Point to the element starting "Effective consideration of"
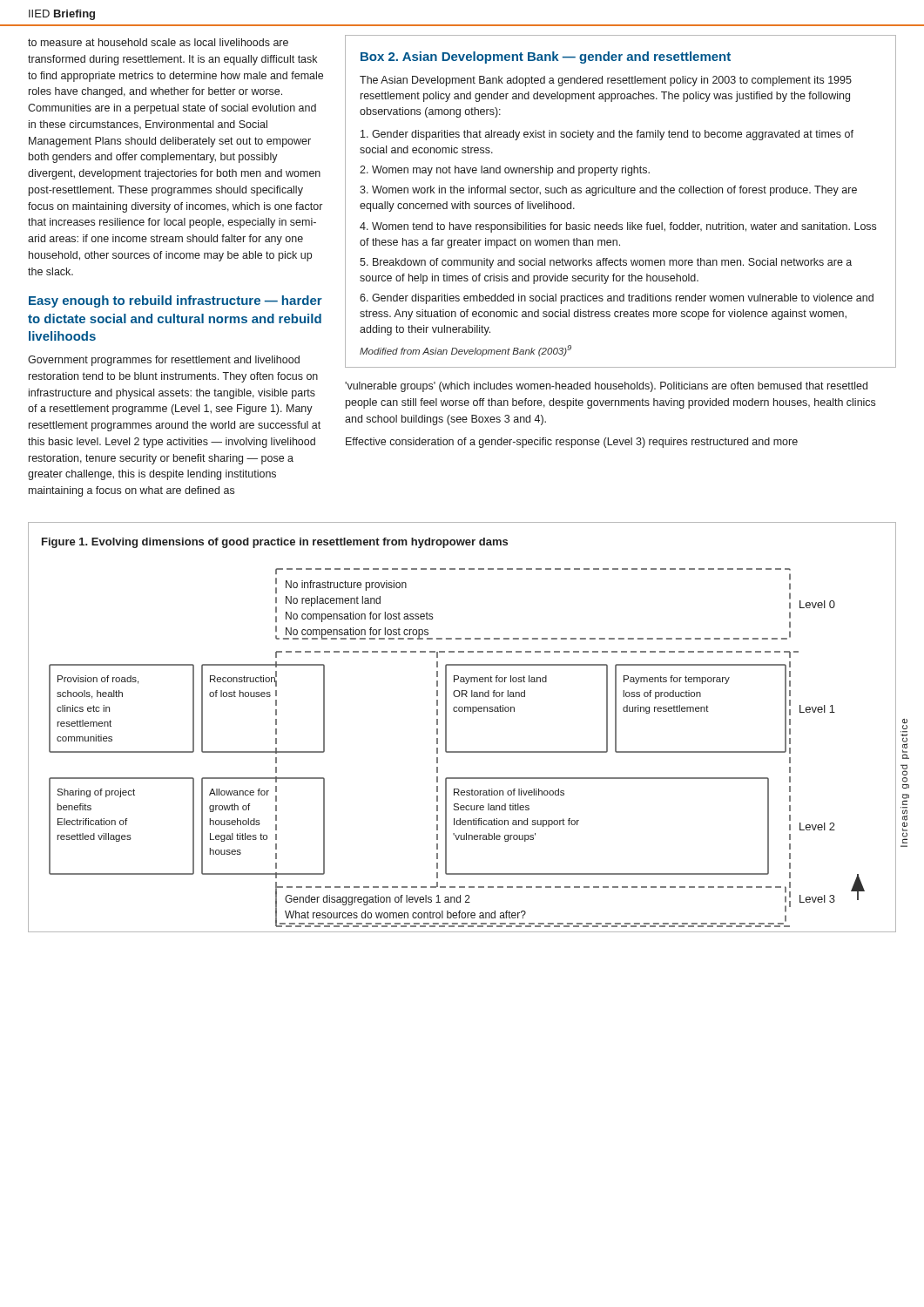This screenshot has width=924, height=1307. tap(571, 442)
